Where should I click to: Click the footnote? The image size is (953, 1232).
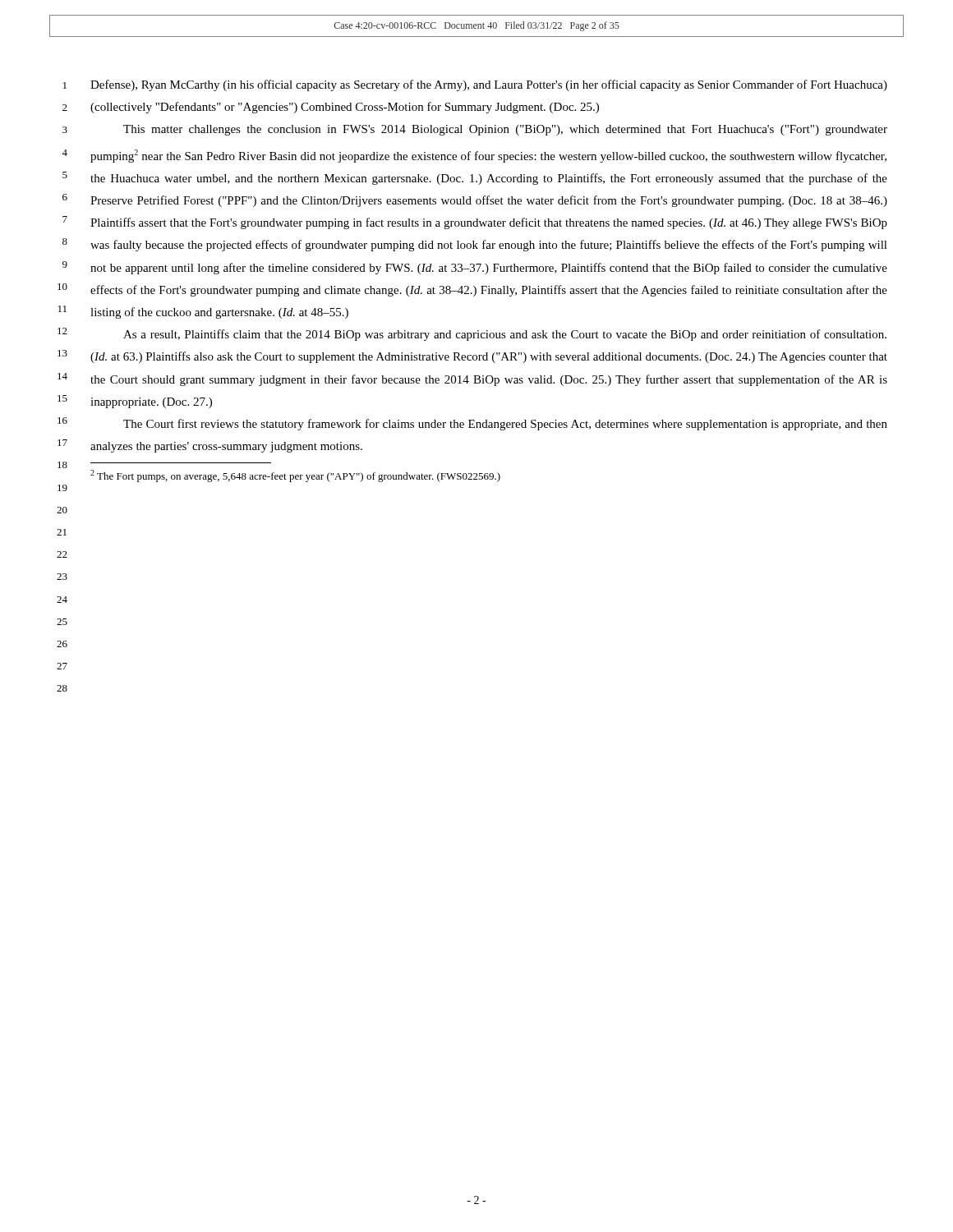pos(295,476)
